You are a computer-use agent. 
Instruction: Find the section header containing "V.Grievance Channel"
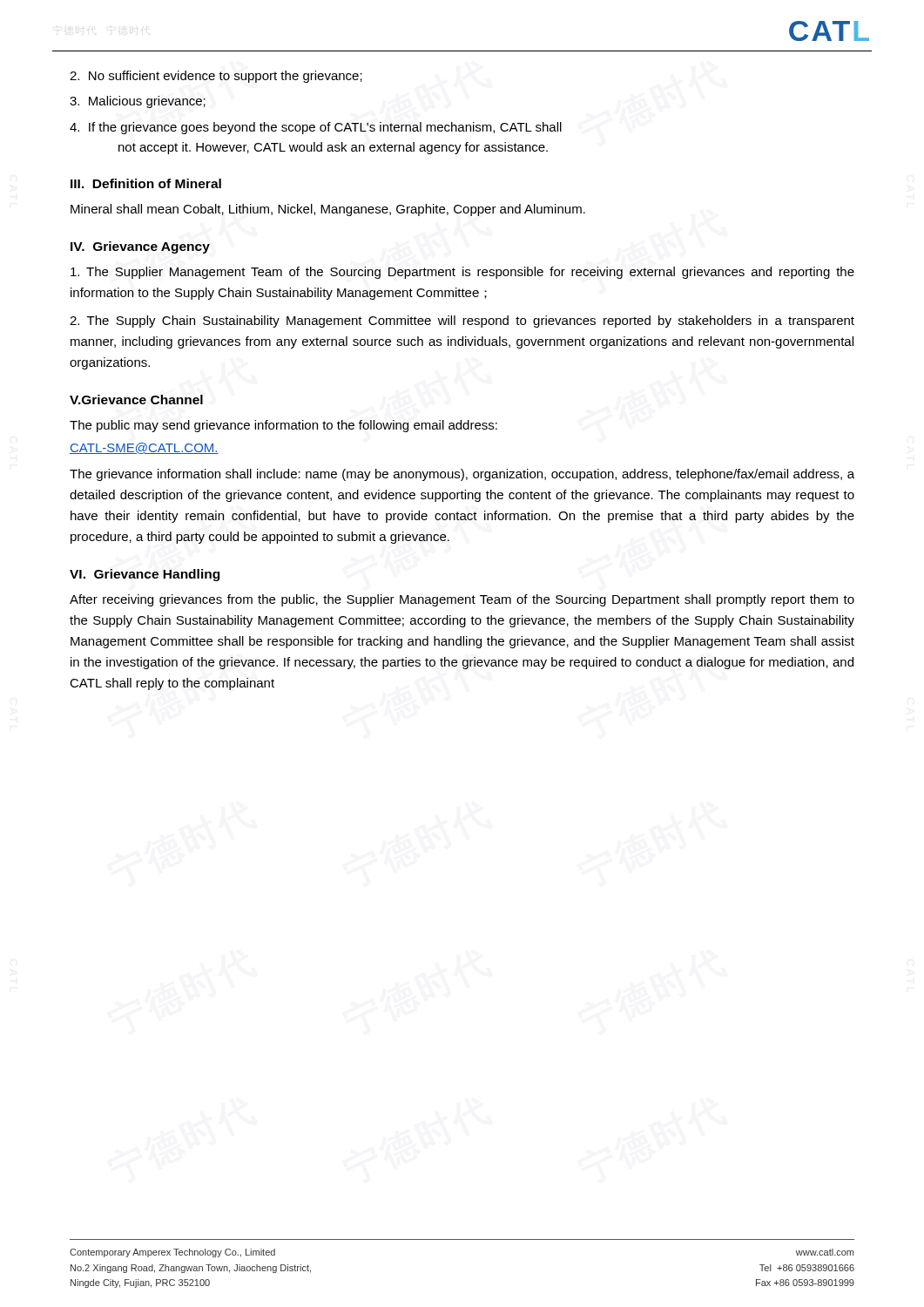point(137,399)
